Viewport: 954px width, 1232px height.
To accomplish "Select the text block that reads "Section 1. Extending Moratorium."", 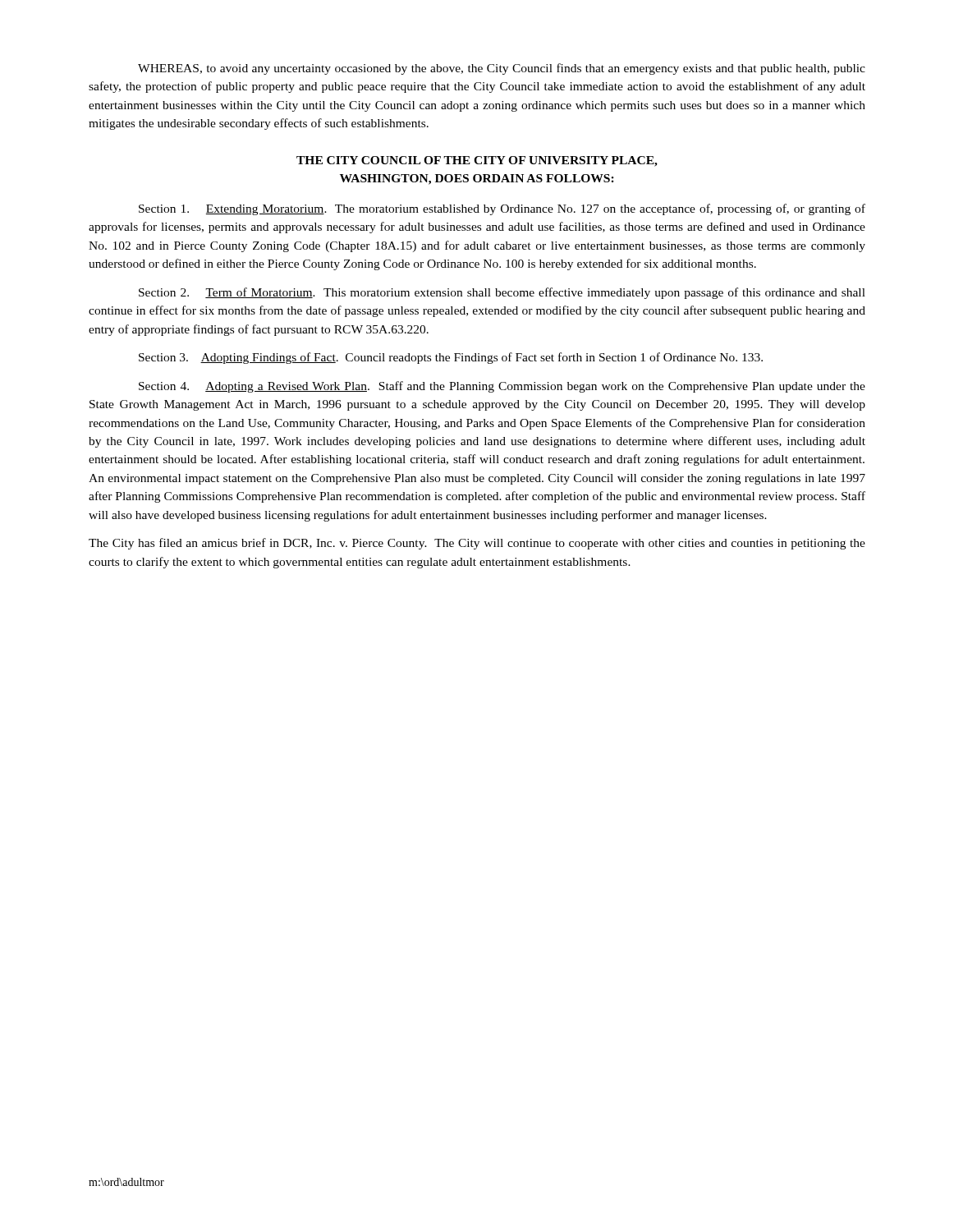I will point(477,236).
